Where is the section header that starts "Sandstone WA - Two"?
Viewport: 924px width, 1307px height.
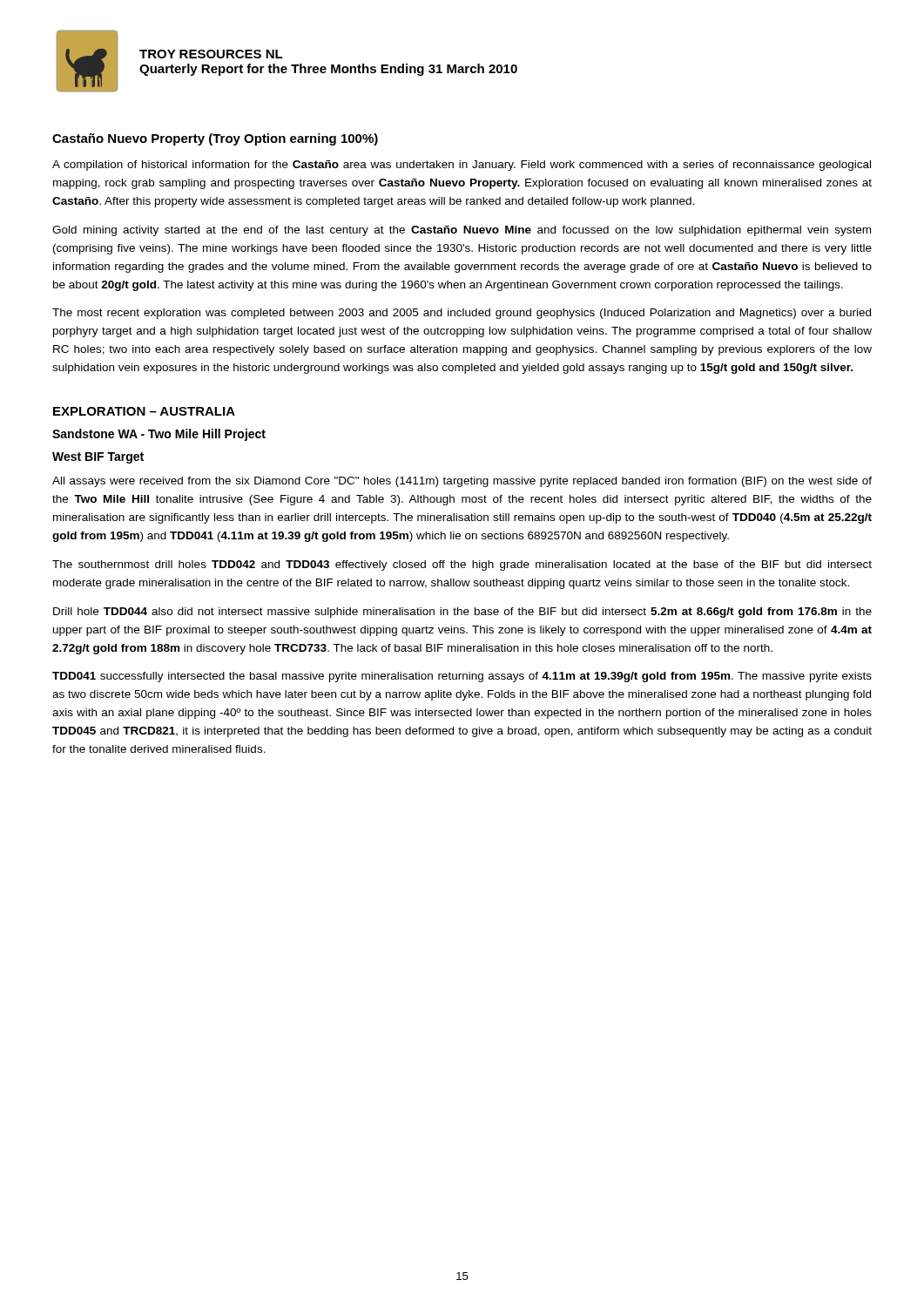159,434
